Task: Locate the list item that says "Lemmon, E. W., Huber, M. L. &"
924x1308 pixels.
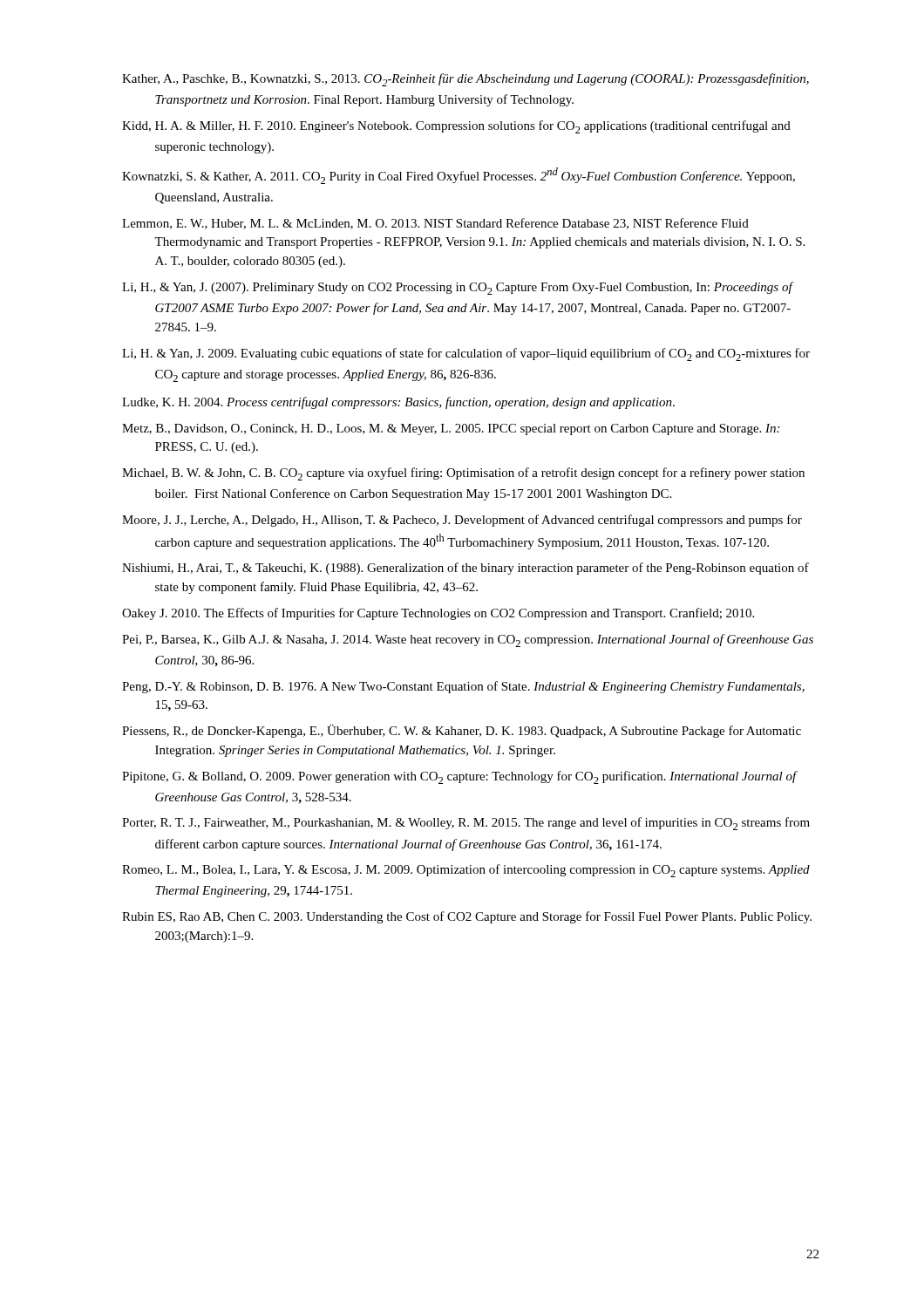Action: tap(464, 242)
